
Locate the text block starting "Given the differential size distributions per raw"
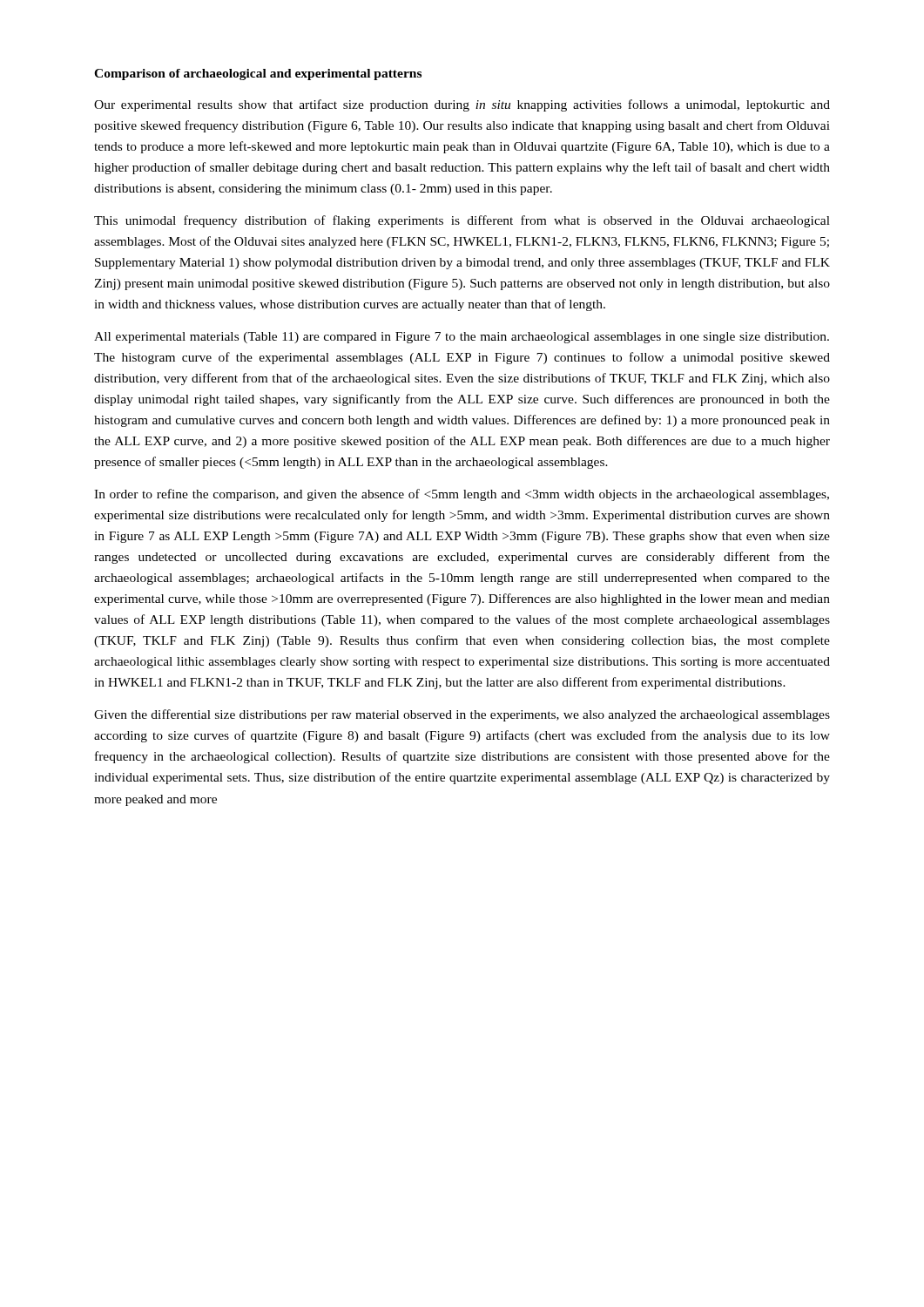462,756
